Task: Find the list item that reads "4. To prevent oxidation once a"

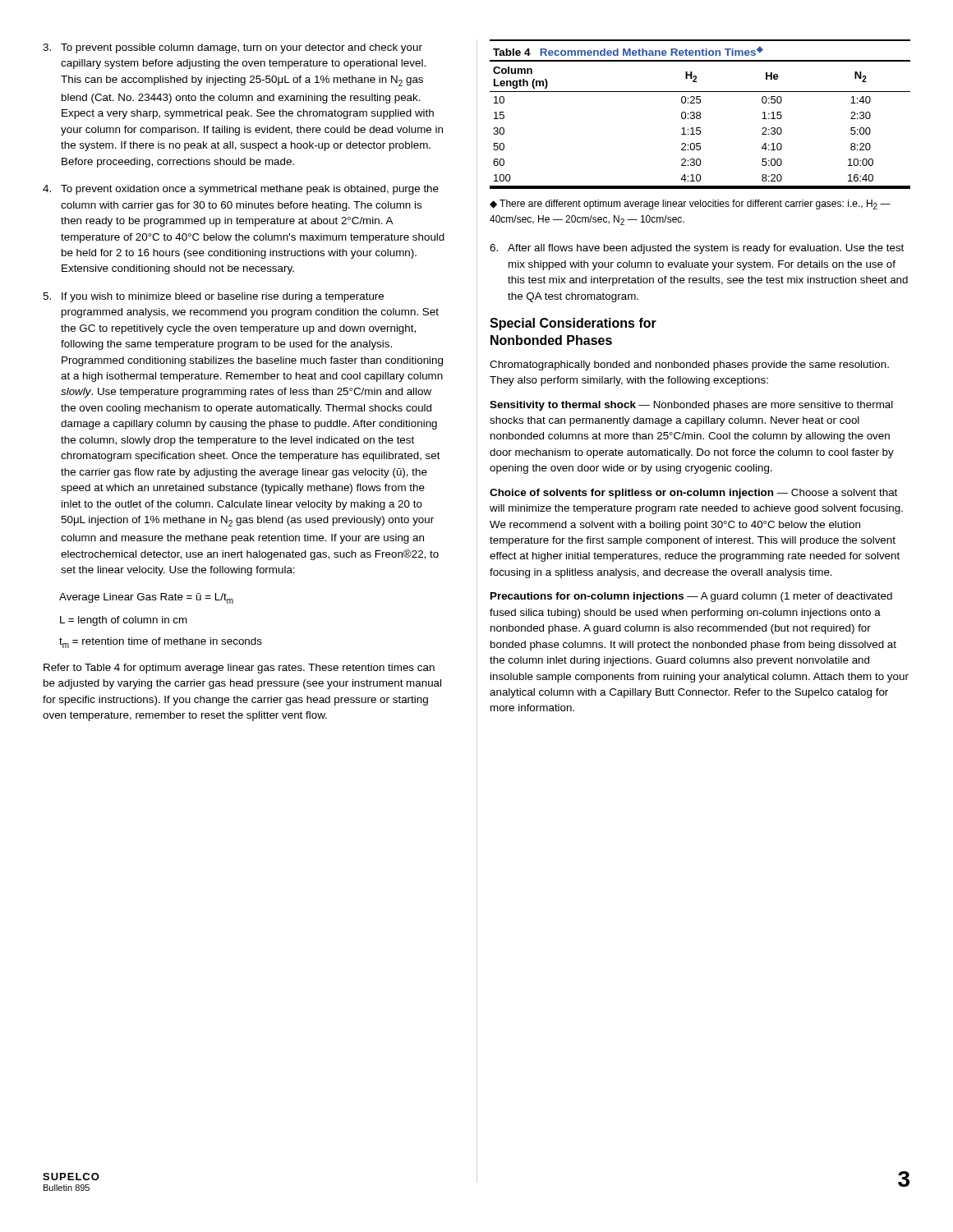Action: coord(244,229)
